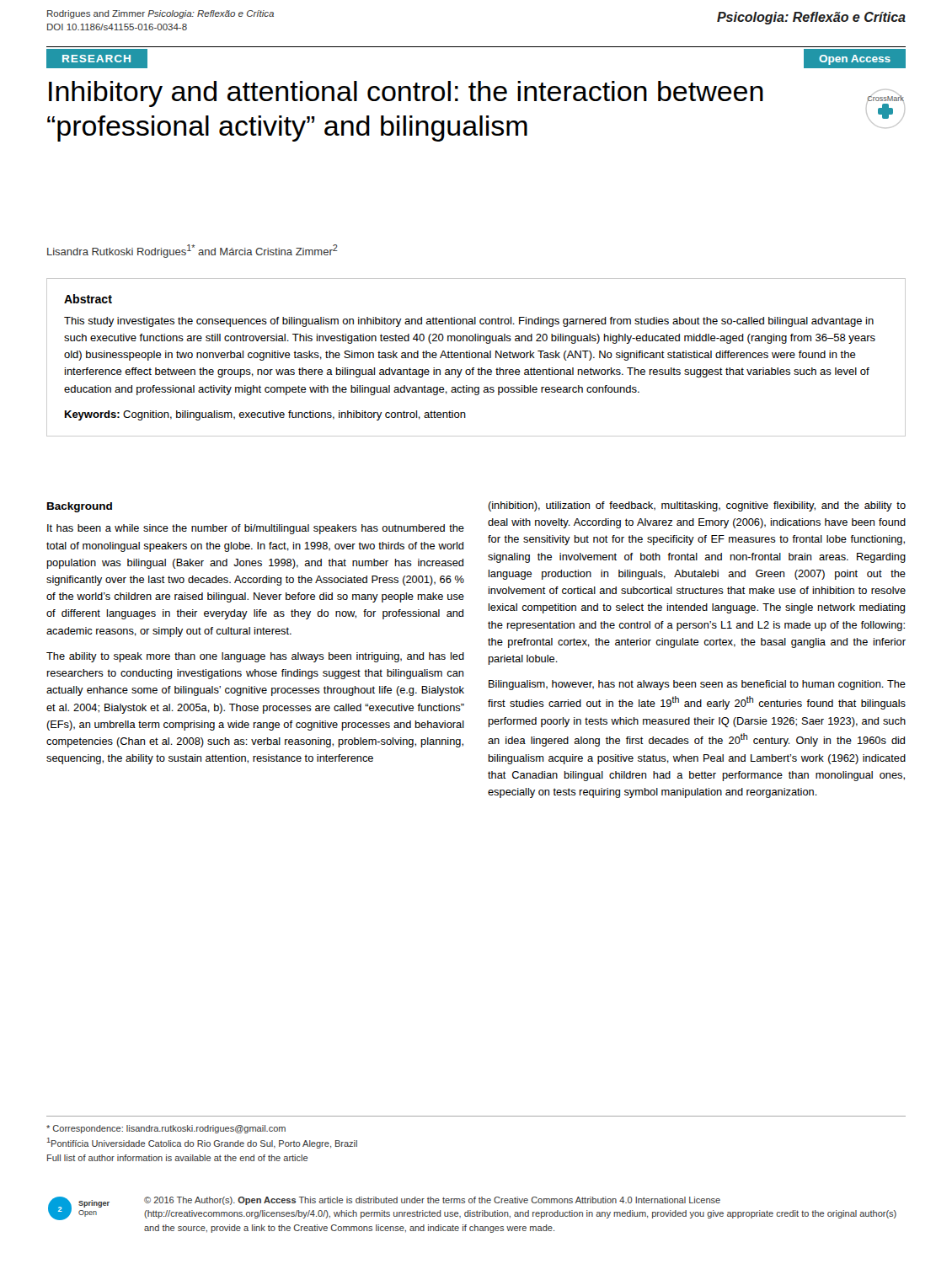The image size is (952, 1264).
Task: Navigate to the text block starting "(inhibition), utilization of"
Action: pyautogui.click(x=697, y=649)
